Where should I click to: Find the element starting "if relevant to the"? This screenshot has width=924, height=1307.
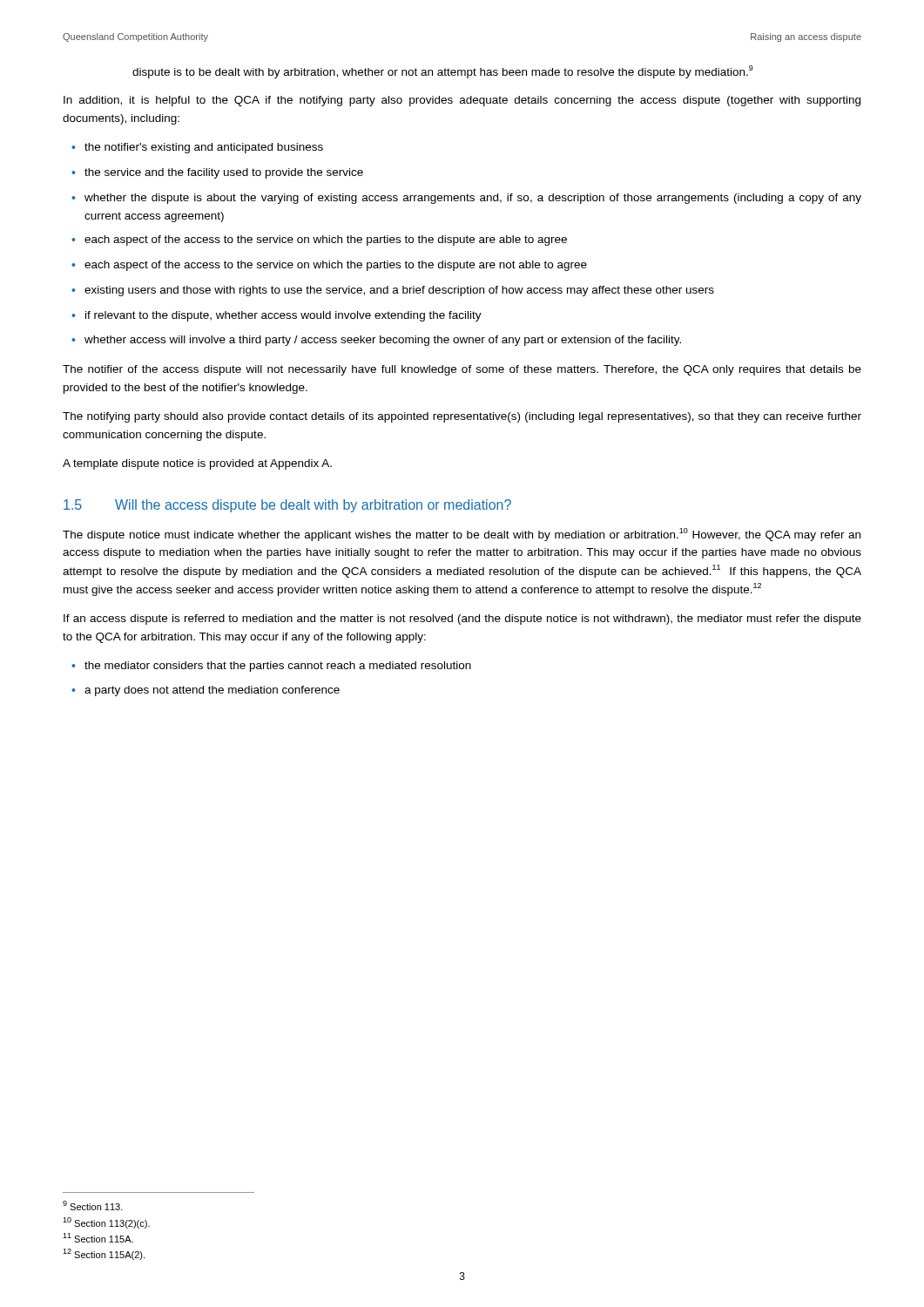coord(283,315)
